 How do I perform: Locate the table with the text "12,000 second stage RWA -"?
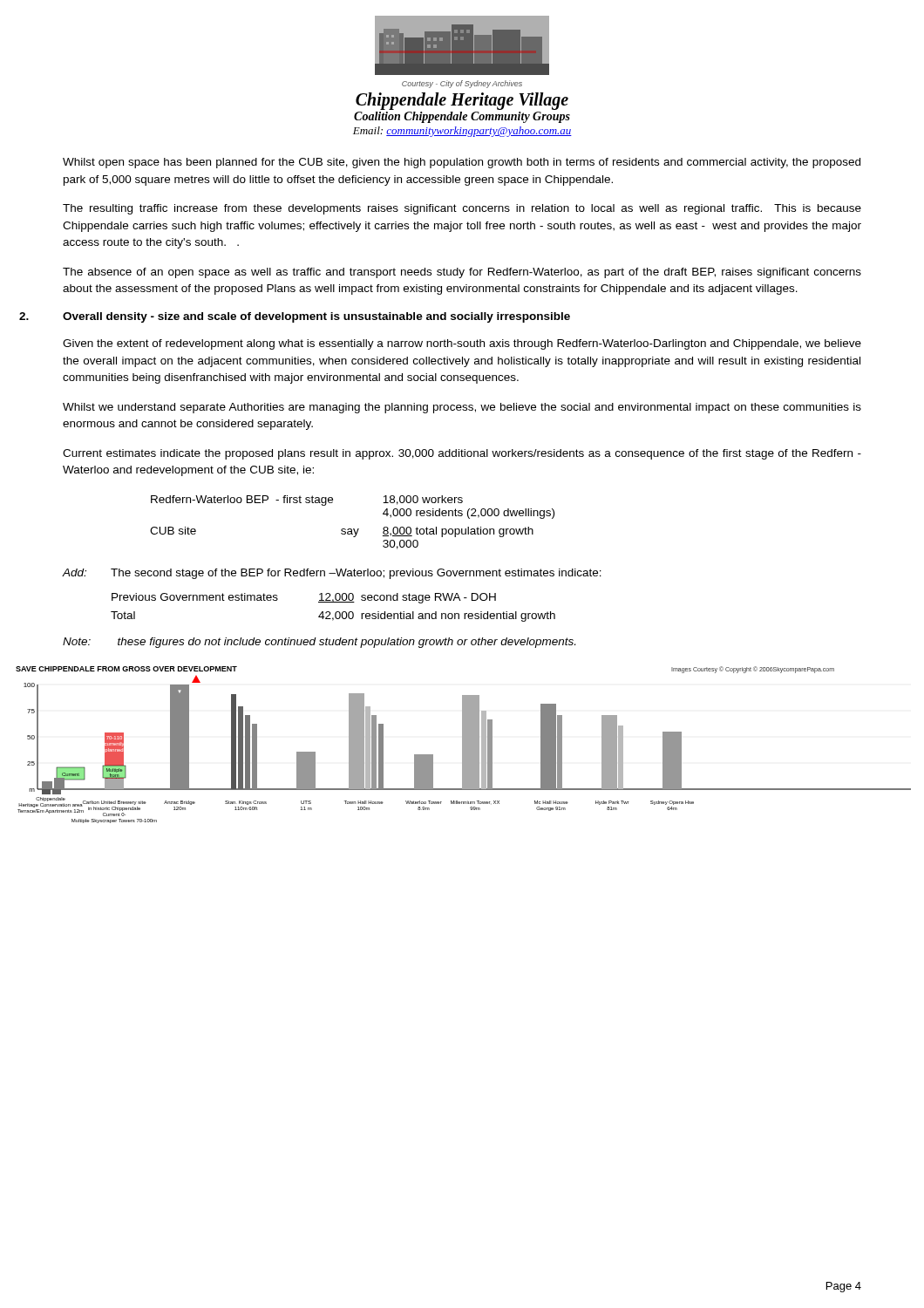[x=462, y=606]
